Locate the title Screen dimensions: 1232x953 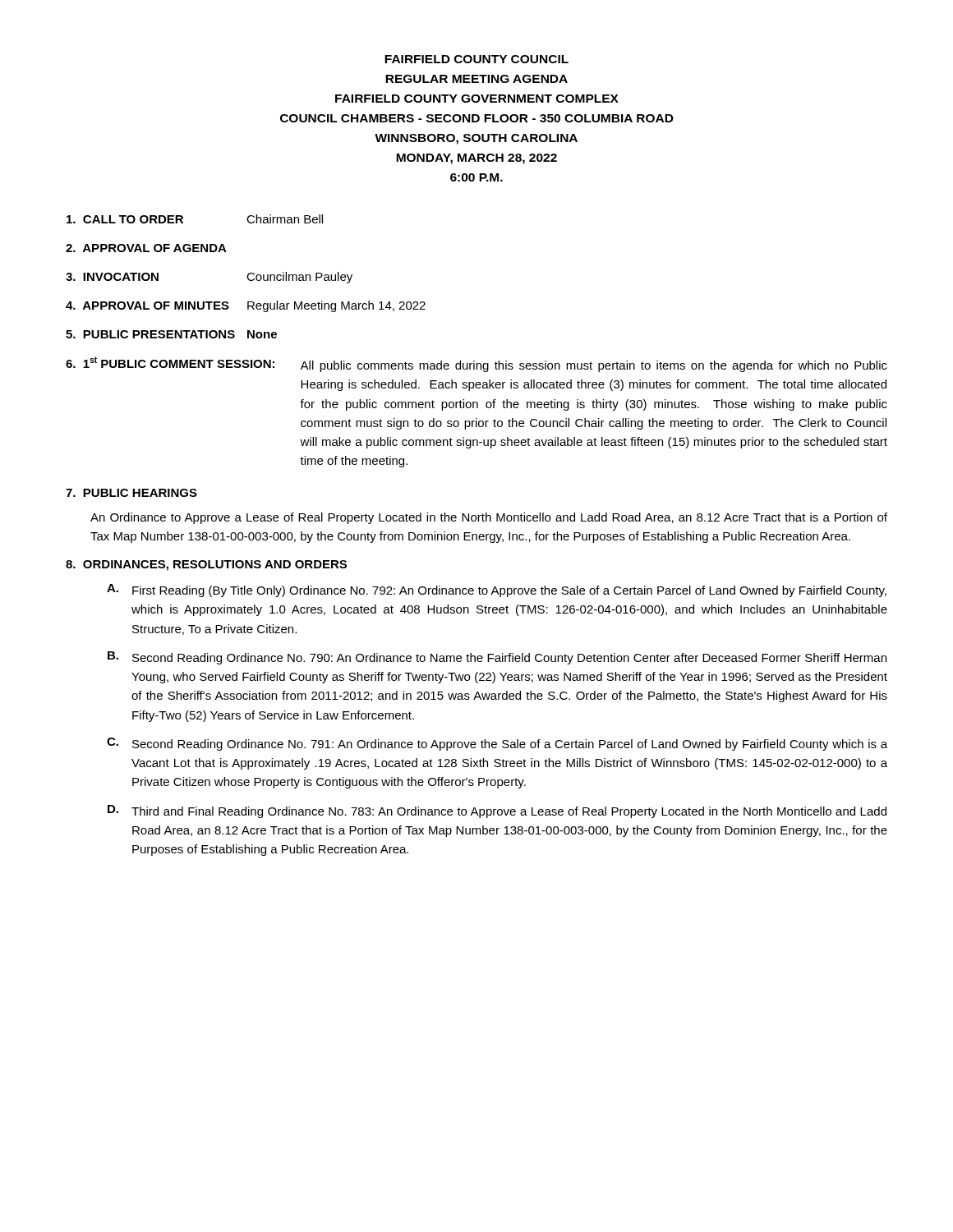[x=476, y=118]
